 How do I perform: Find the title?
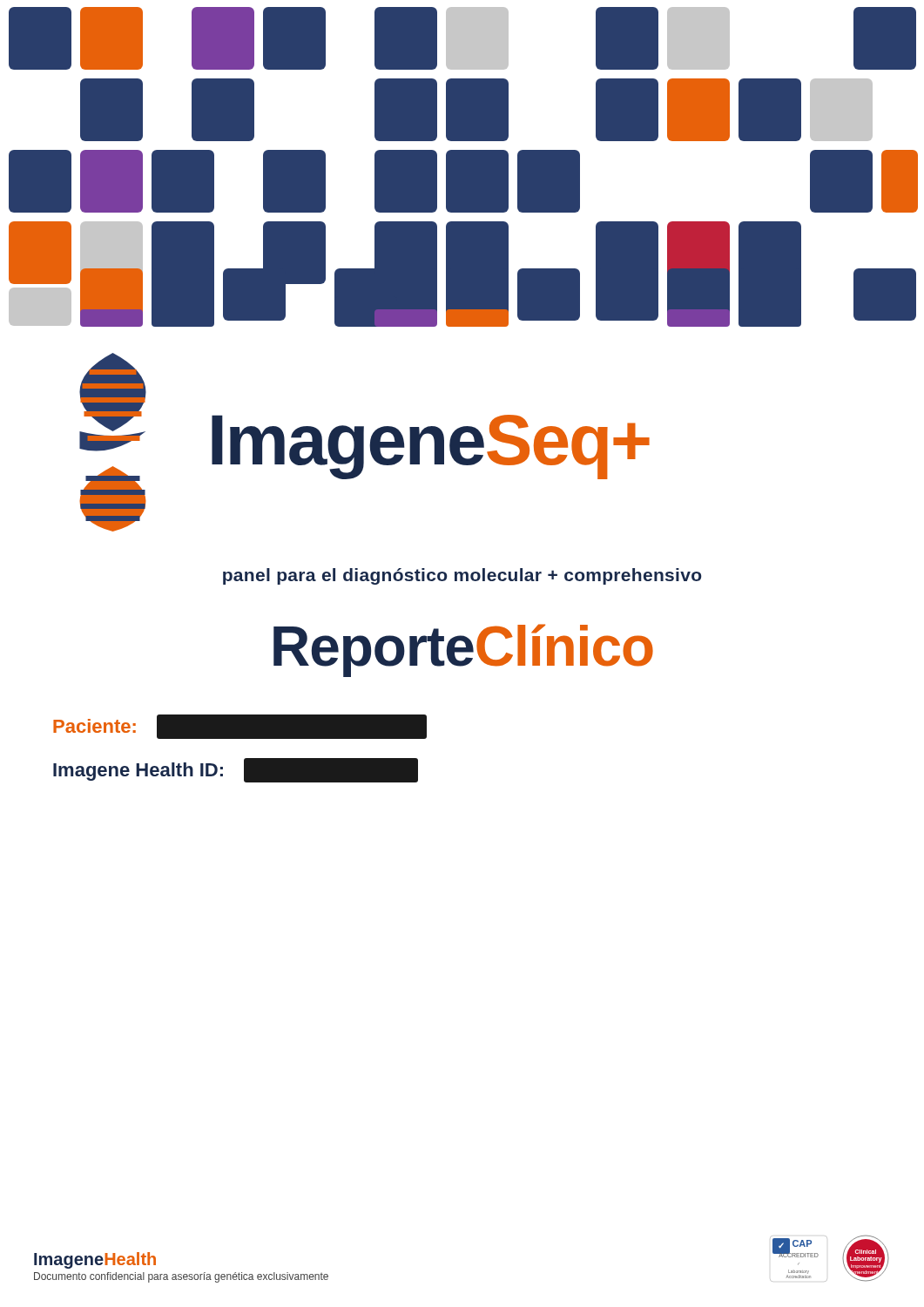(462, 647)
